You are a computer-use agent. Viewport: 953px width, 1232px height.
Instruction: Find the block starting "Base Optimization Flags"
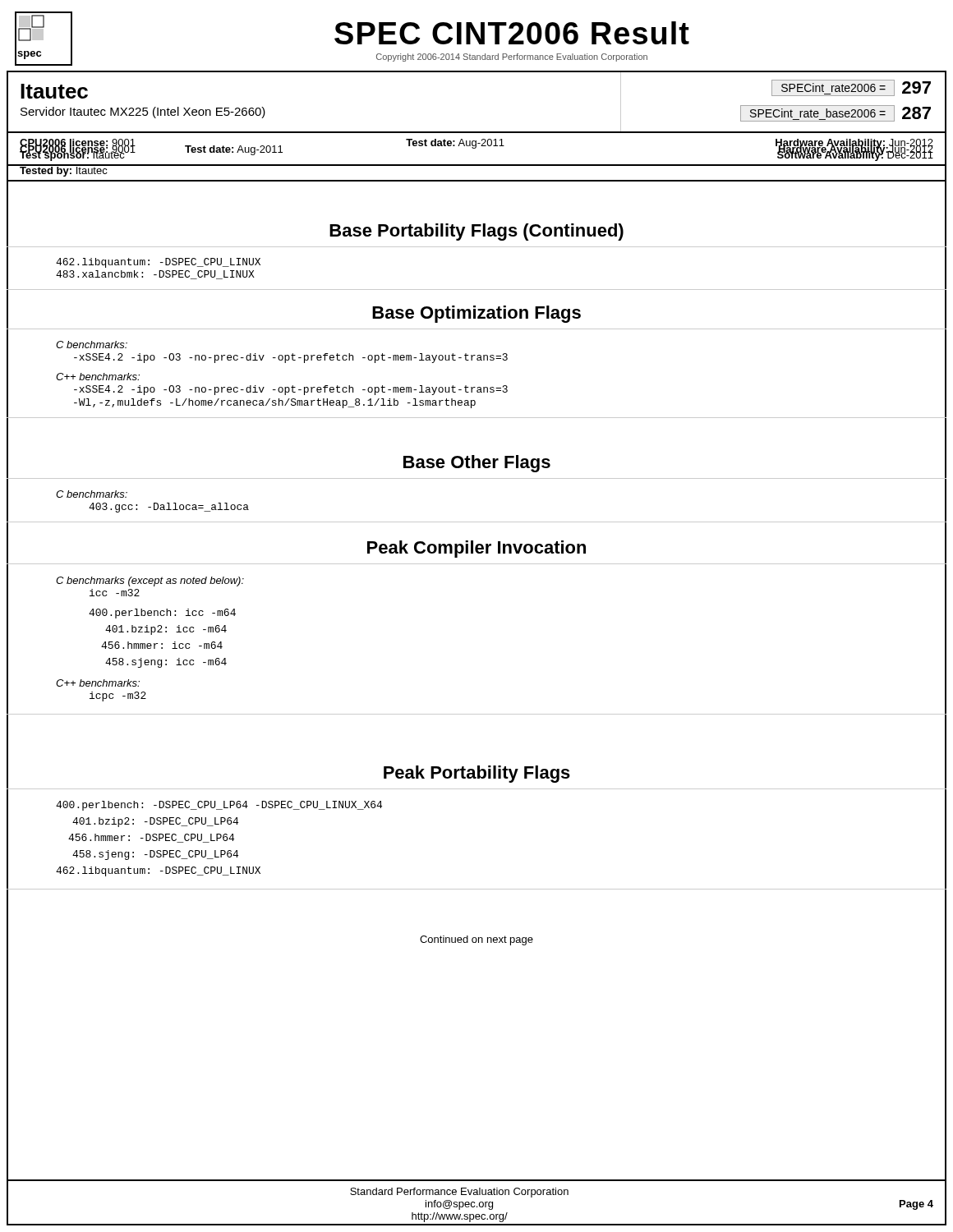tap(476, 311)
